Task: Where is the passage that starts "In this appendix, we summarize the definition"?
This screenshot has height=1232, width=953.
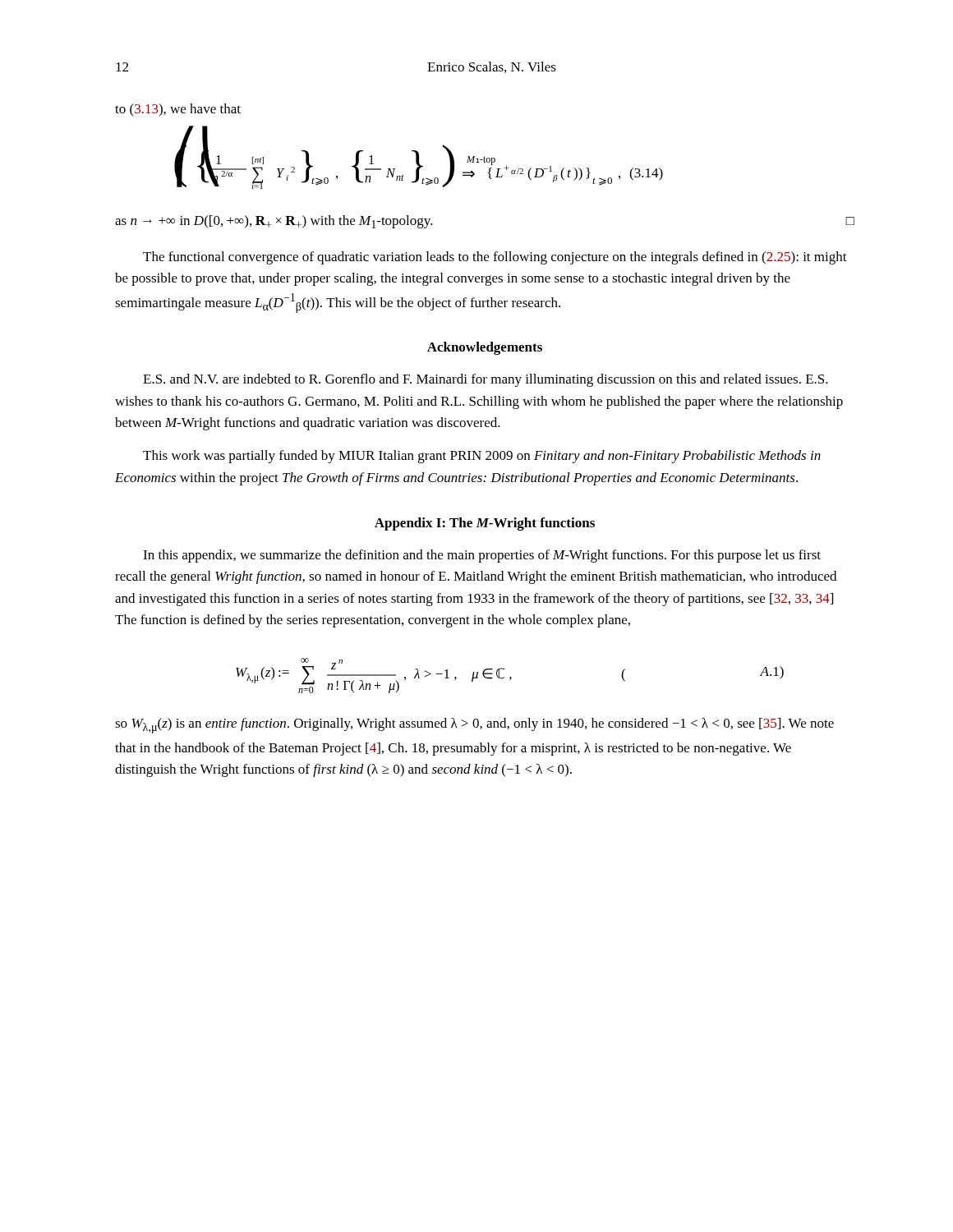Action: click(x=476, y=587)
